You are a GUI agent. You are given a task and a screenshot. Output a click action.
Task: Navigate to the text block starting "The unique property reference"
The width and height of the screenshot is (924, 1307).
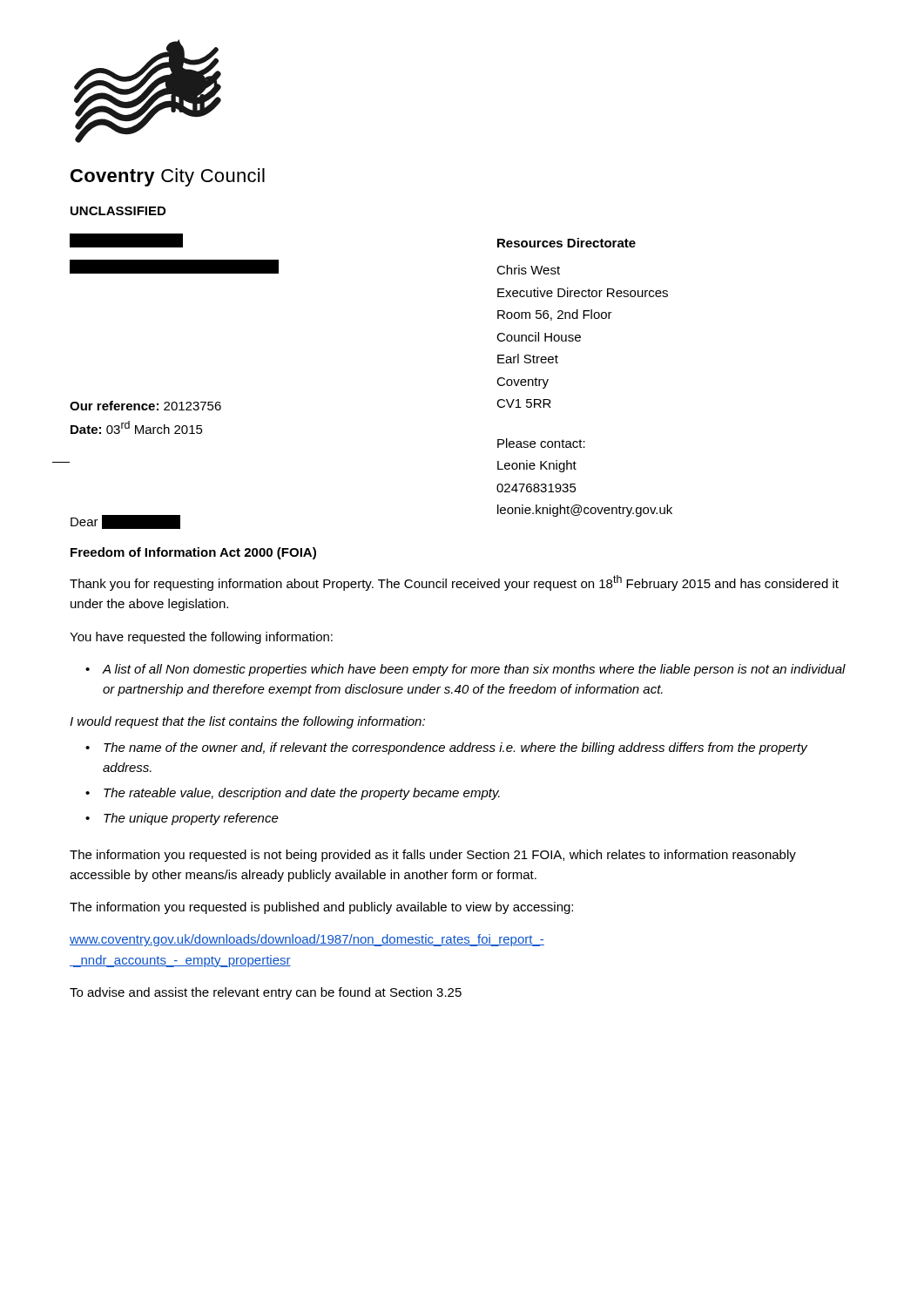191,818
